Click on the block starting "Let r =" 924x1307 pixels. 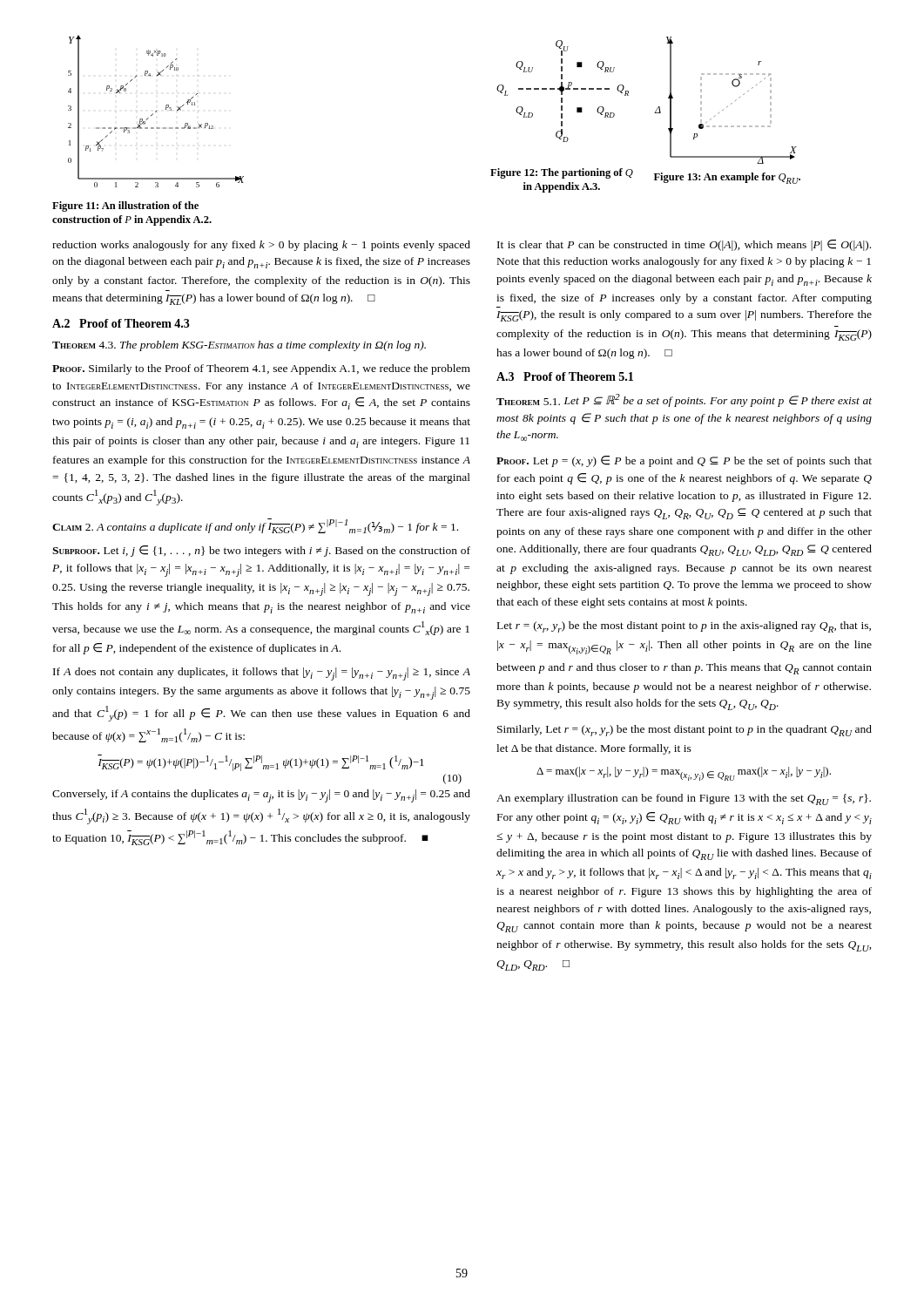point(684,665)
